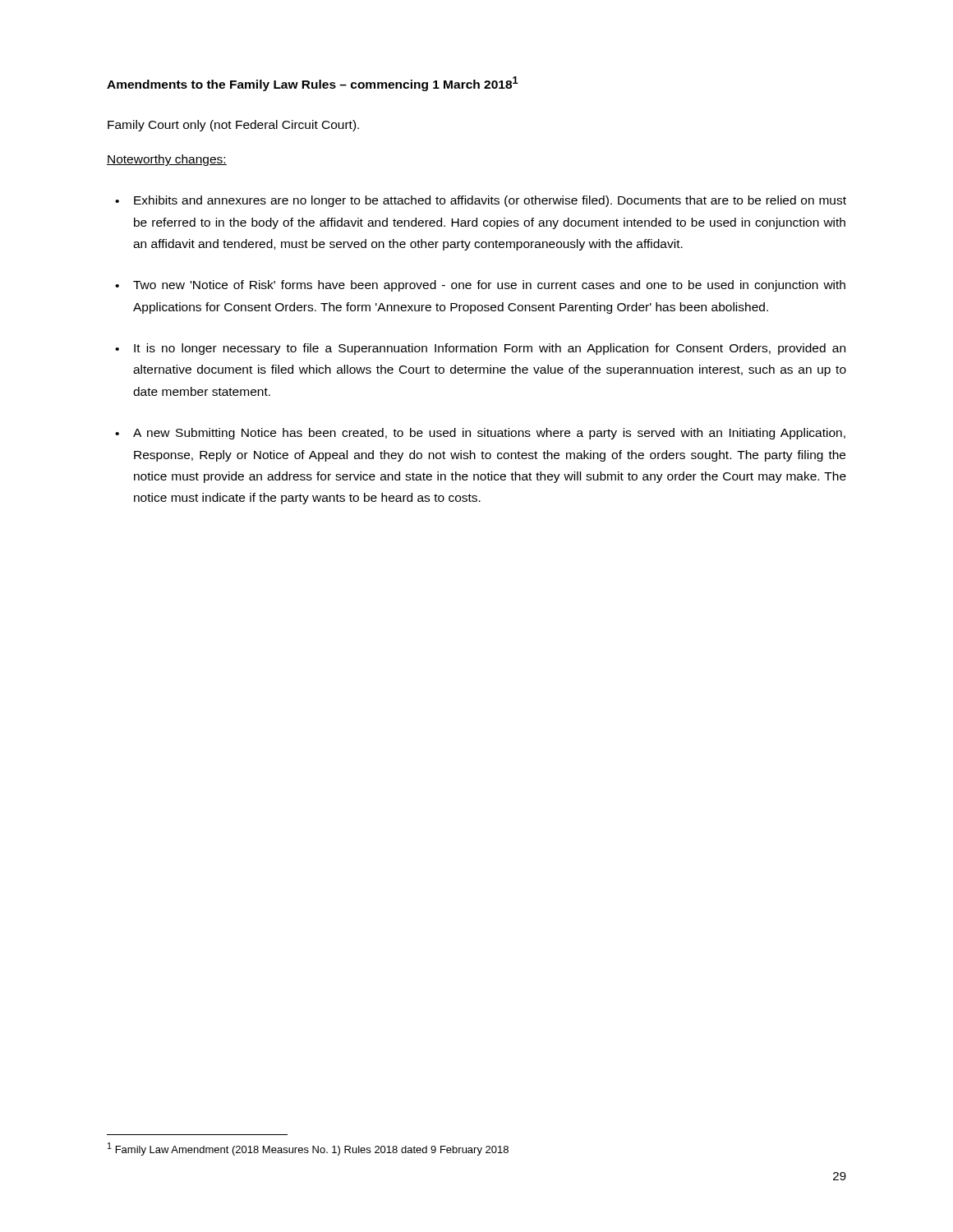Find the list item with the text "• It is no"
The height and width of the screenshot is (1232, 953).
pos(481,370)
